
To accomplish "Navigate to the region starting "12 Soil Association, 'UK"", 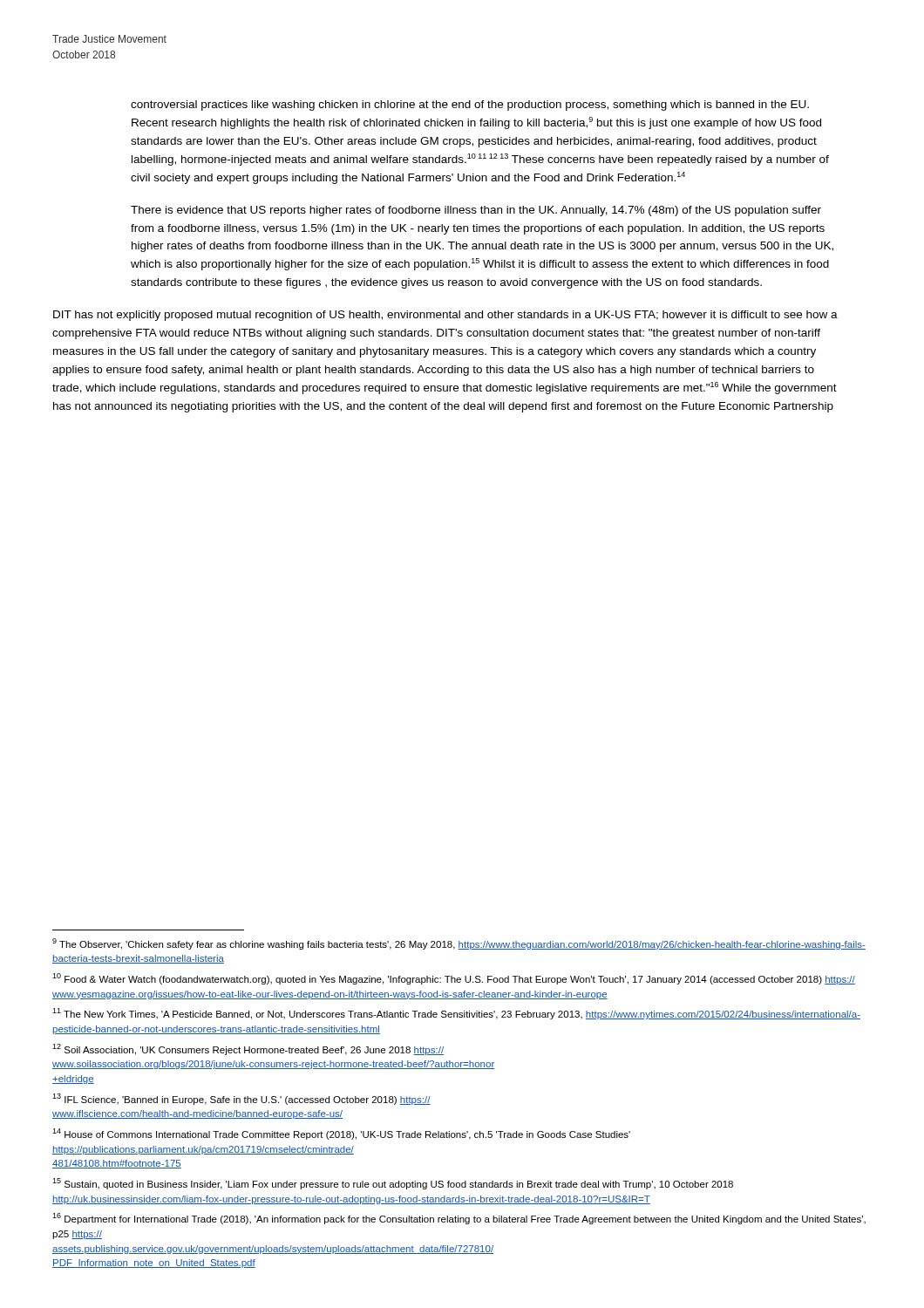I will coord(273,1063).
